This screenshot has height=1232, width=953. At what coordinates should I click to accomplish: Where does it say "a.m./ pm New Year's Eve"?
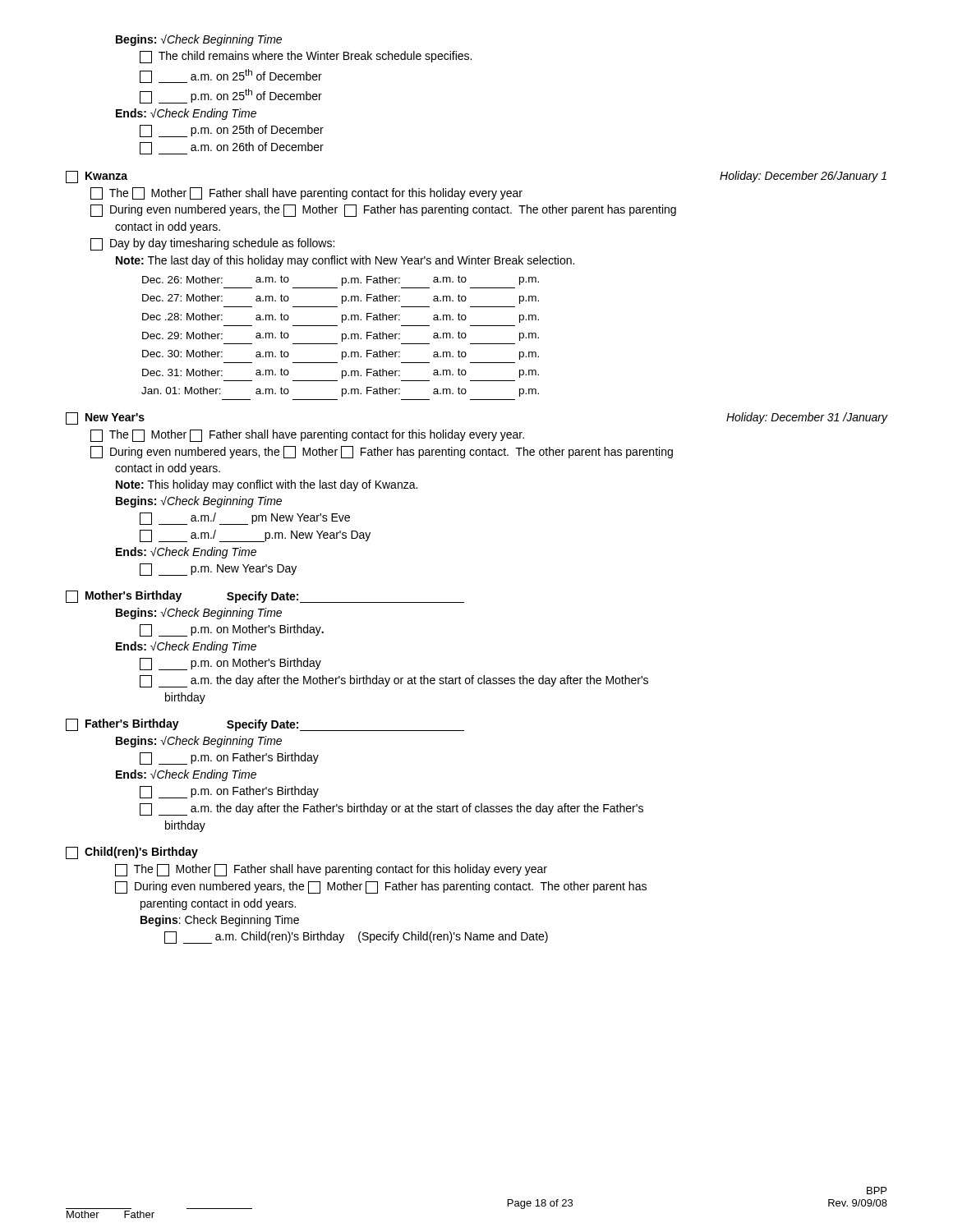coord(245,518)
